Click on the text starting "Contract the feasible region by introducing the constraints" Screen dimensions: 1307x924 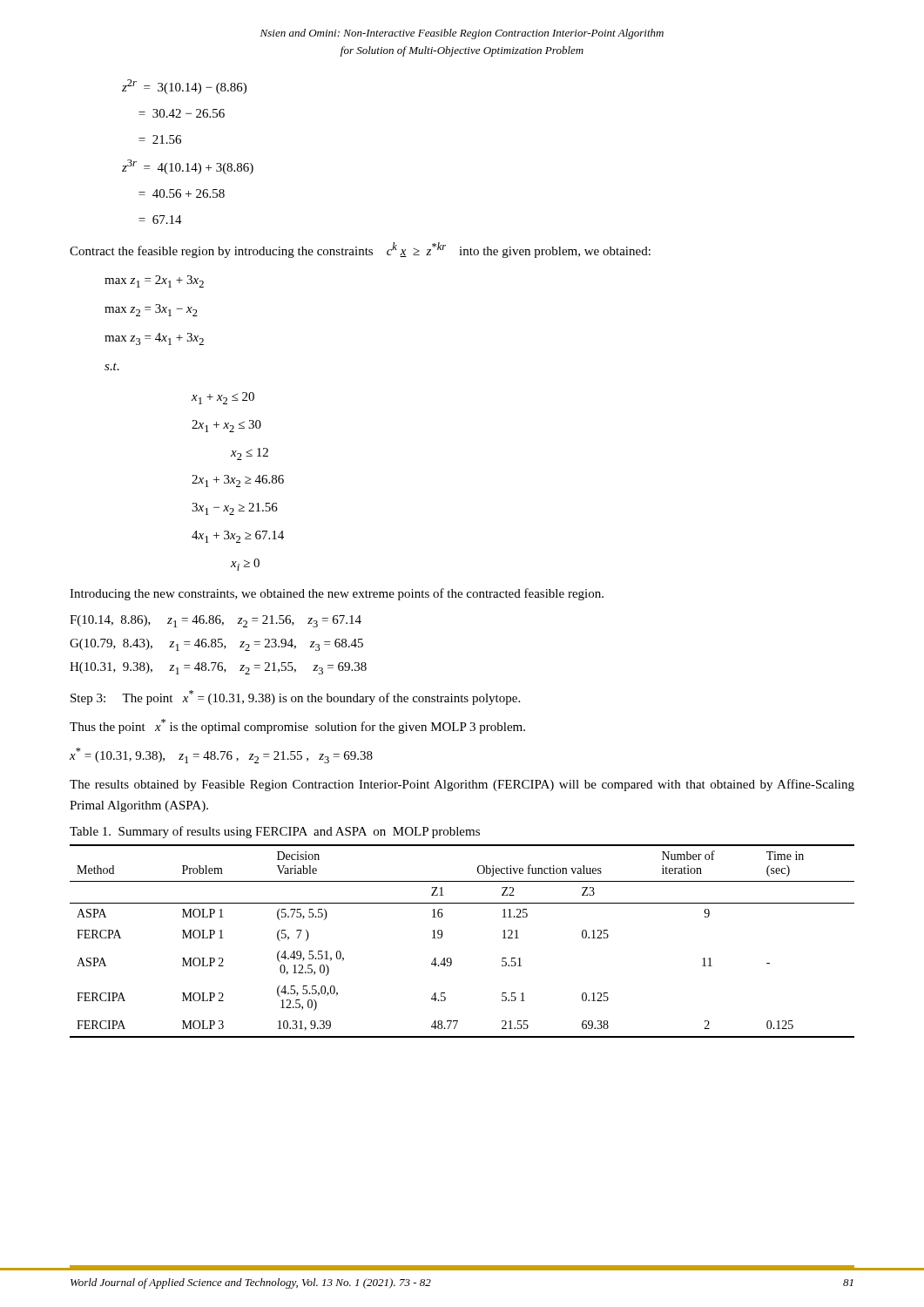(360, 249)
